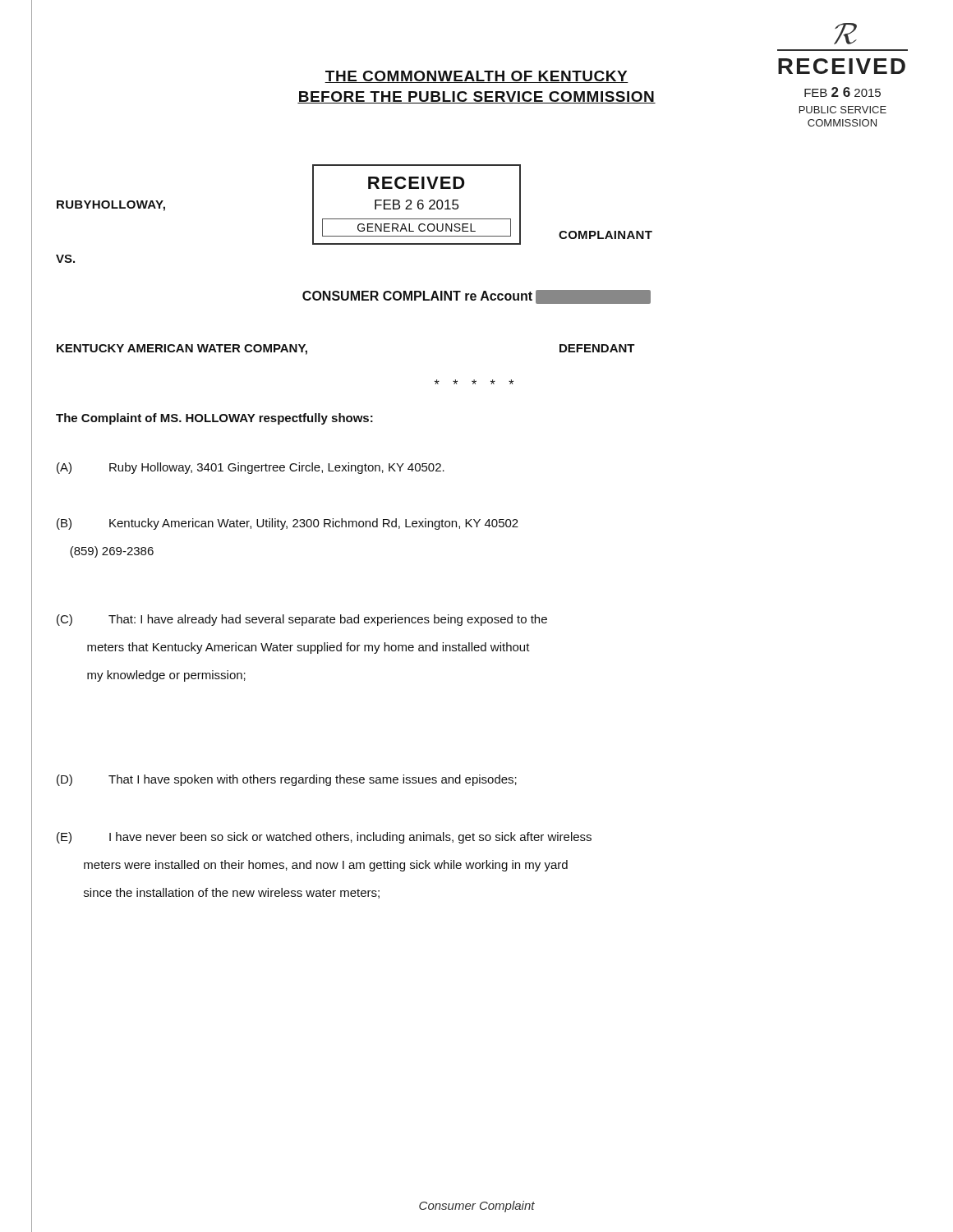Click where it says "CONSUMER COMPLAINT re Account"
The width and height of the screenshot is (953, 1232).
point(476,297)
